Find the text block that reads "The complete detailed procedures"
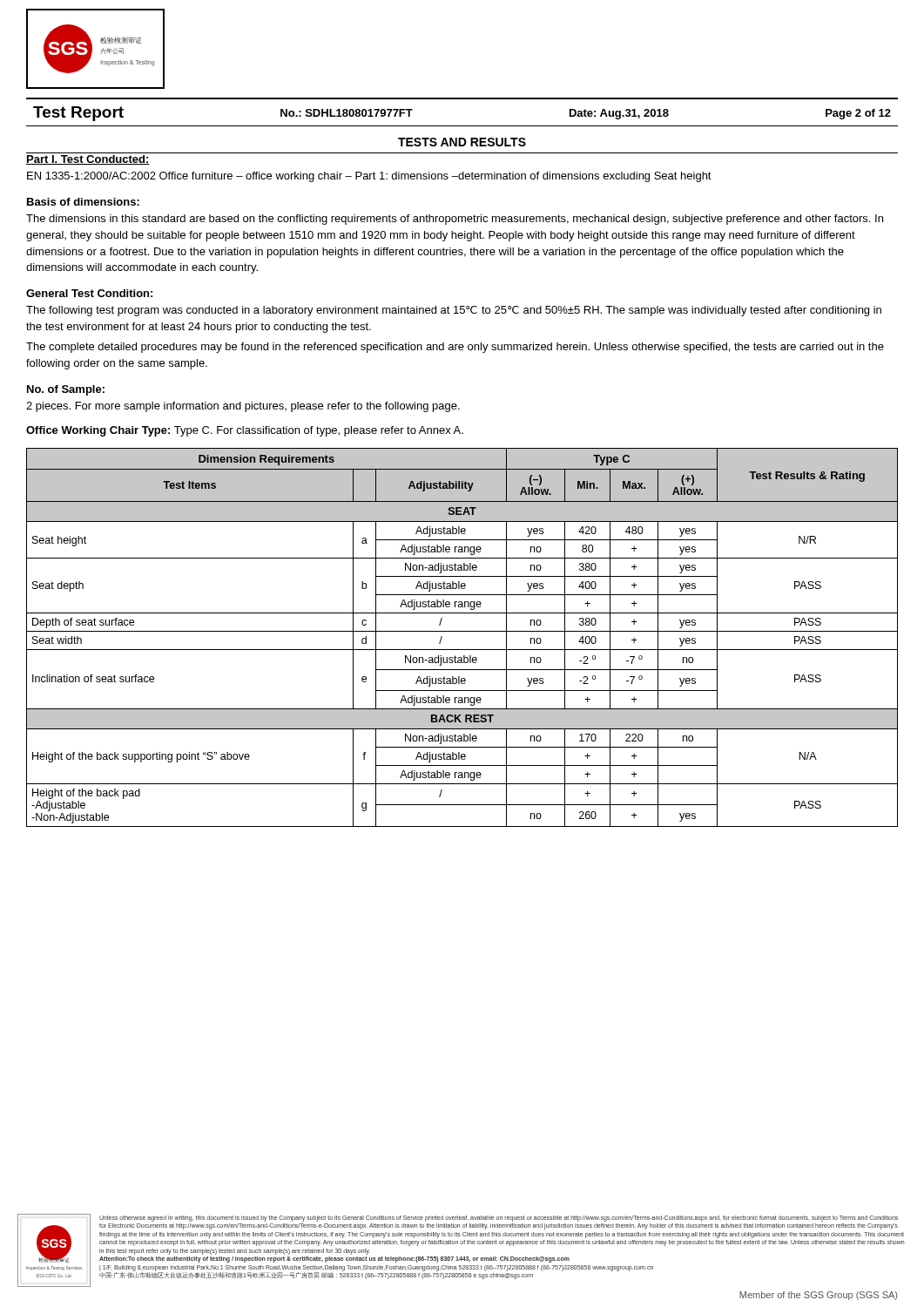924x1307 pixels. point(455,354)
